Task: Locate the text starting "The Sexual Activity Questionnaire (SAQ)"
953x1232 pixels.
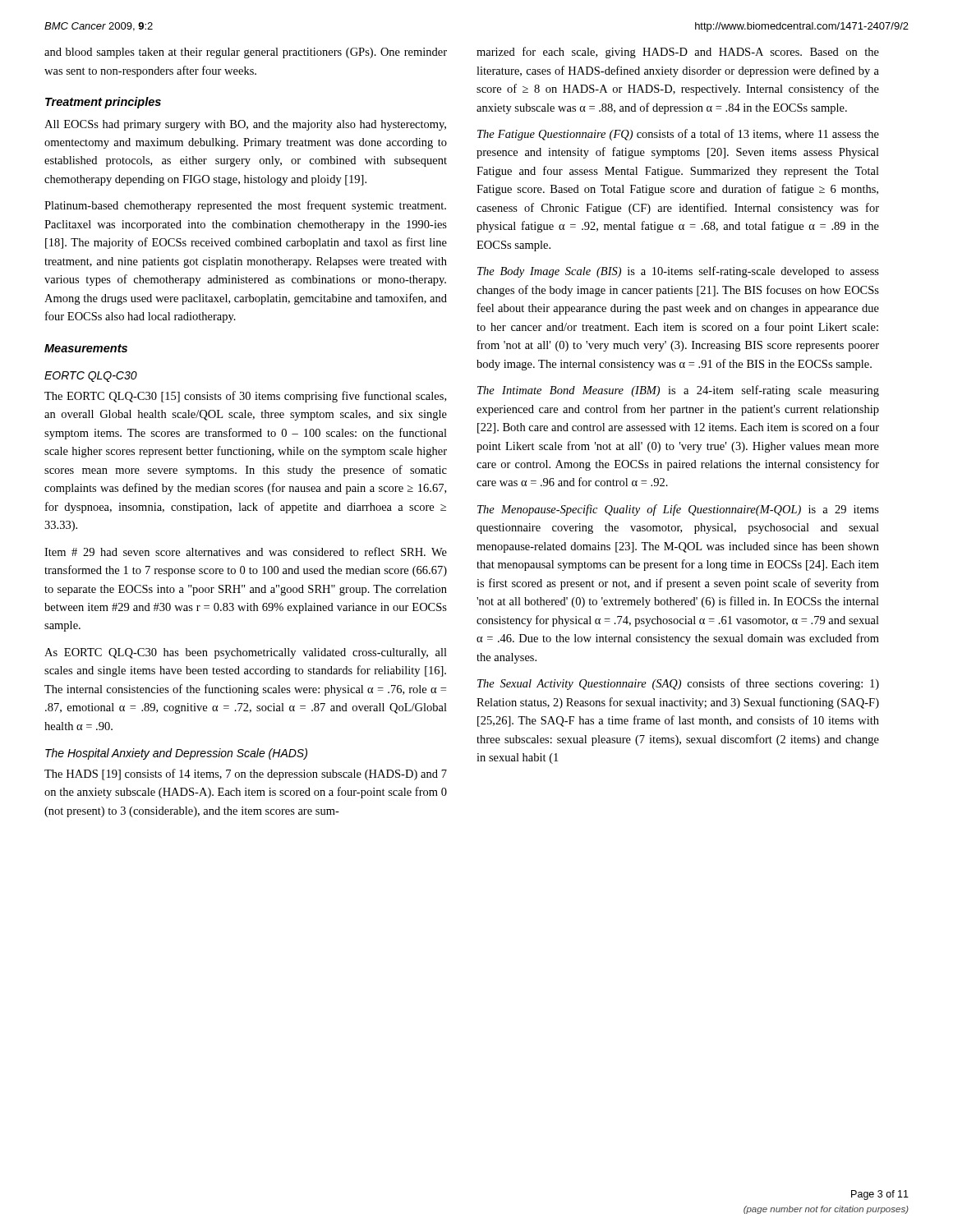Action: tap(678, 721)
